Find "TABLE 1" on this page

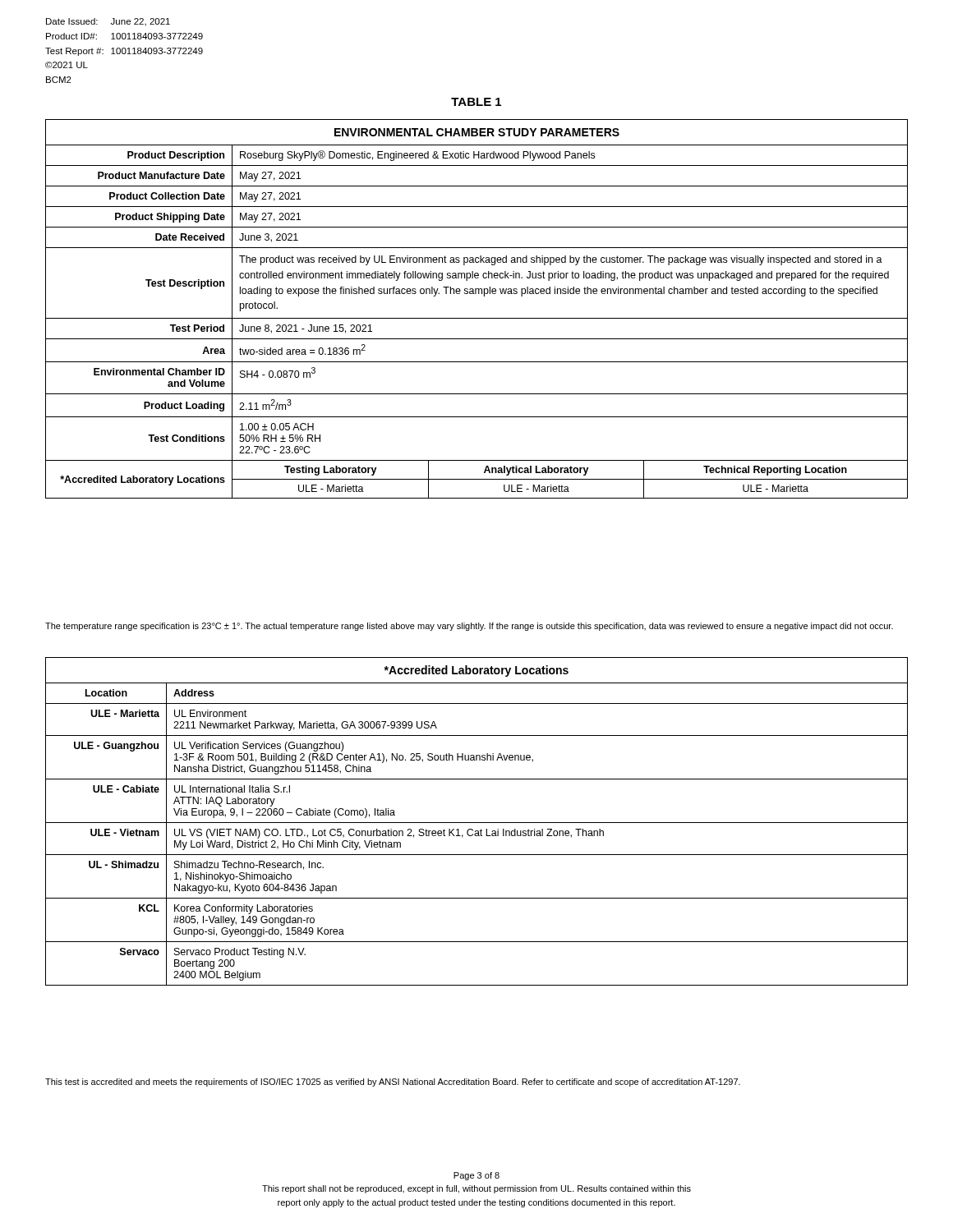(x=476, y=101)
